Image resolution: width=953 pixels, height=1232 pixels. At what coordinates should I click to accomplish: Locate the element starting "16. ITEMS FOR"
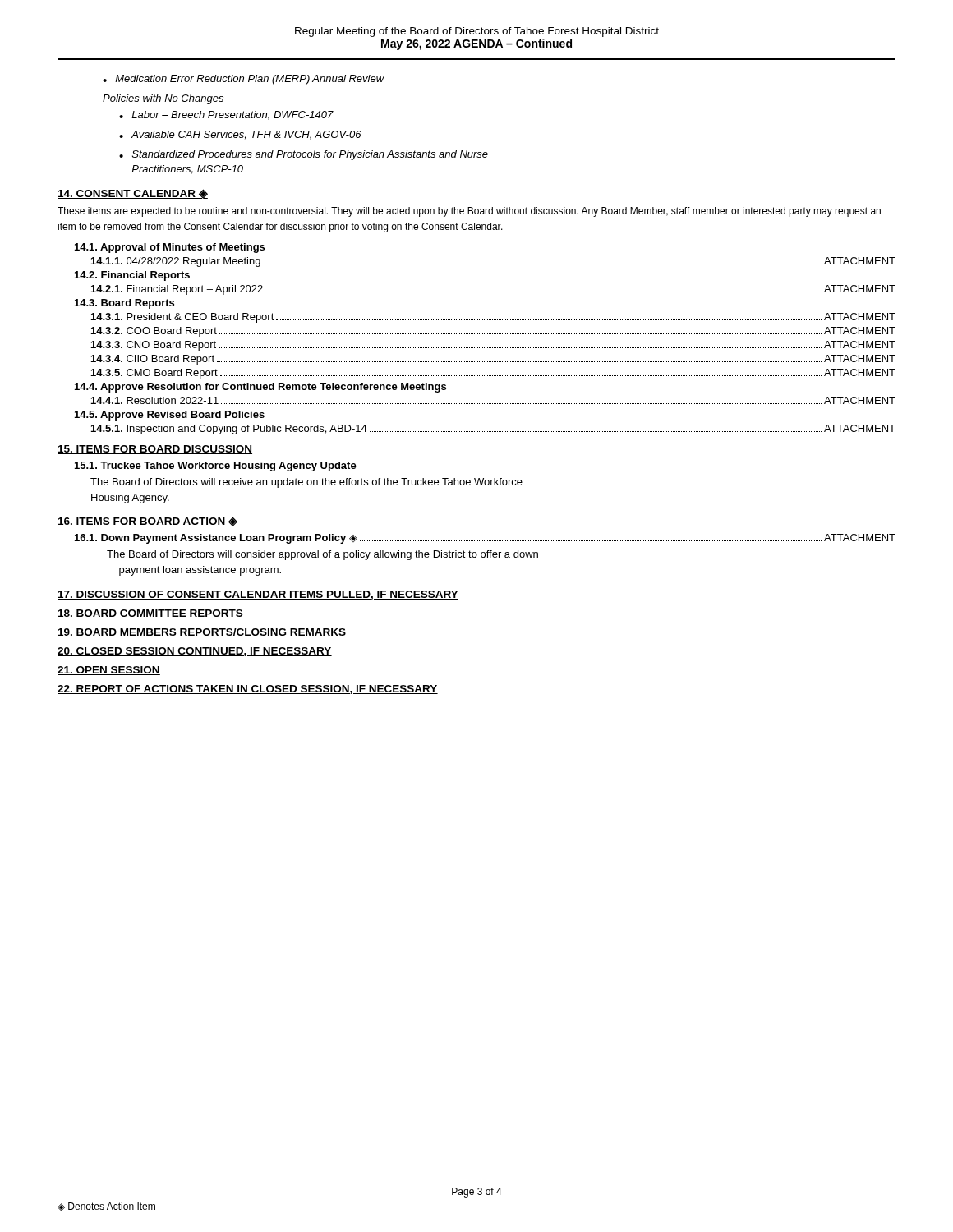point(147,521)
